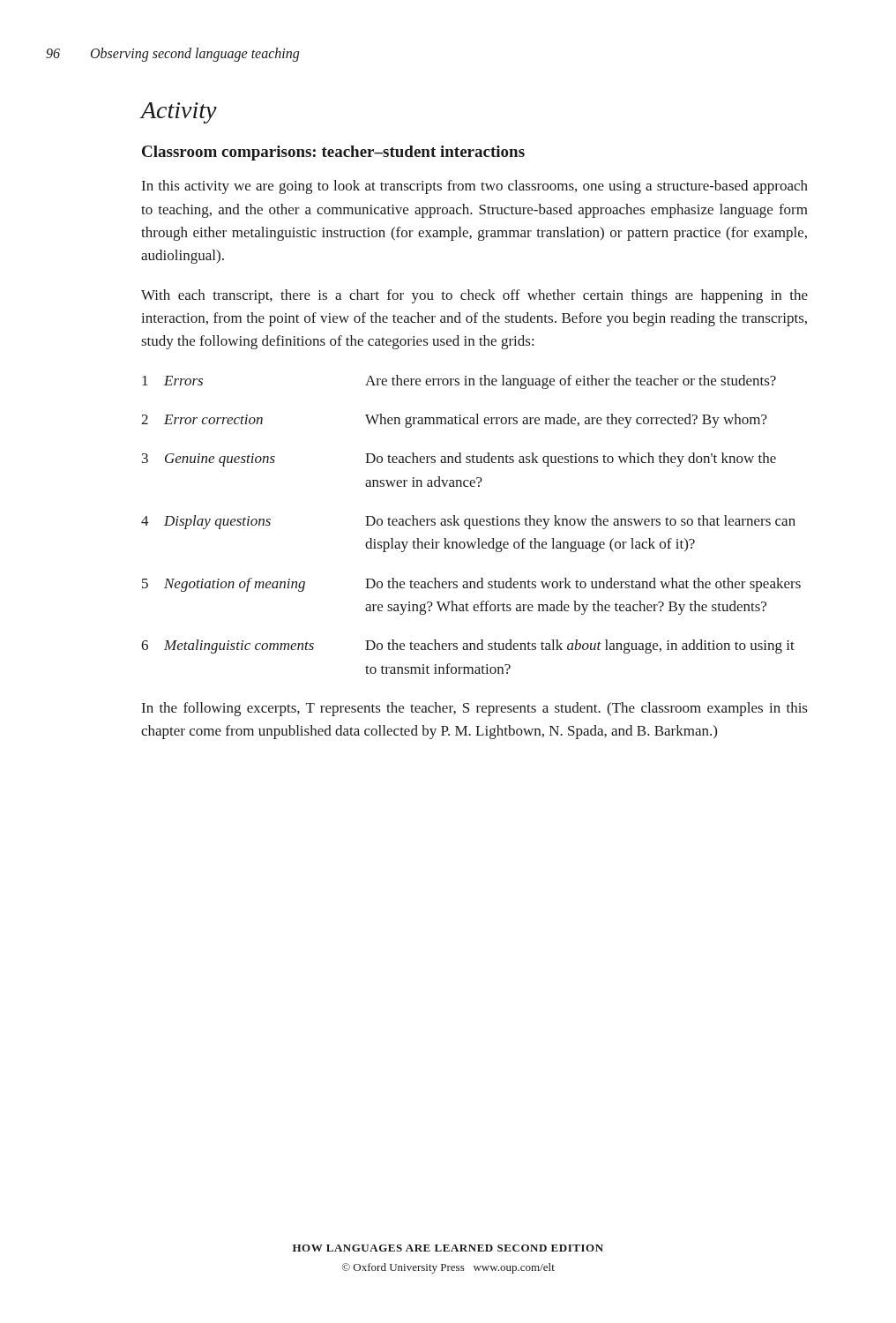
Task: Click on the text block starting "4 Display questions Do teachers ask questions they"
Action: point(474,533)
